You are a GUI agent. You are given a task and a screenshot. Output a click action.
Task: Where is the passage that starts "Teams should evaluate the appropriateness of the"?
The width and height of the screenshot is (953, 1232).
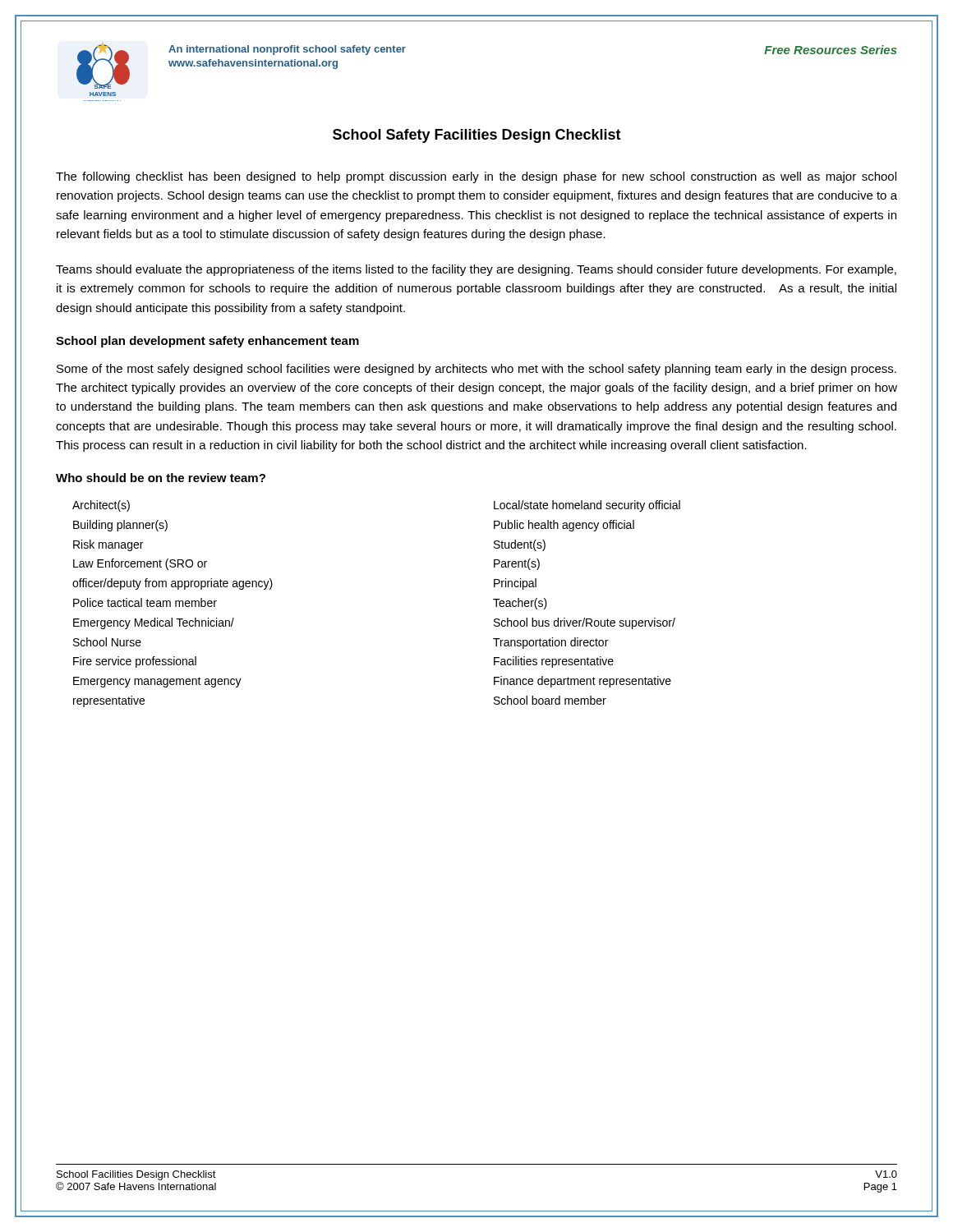pos(476,288)
